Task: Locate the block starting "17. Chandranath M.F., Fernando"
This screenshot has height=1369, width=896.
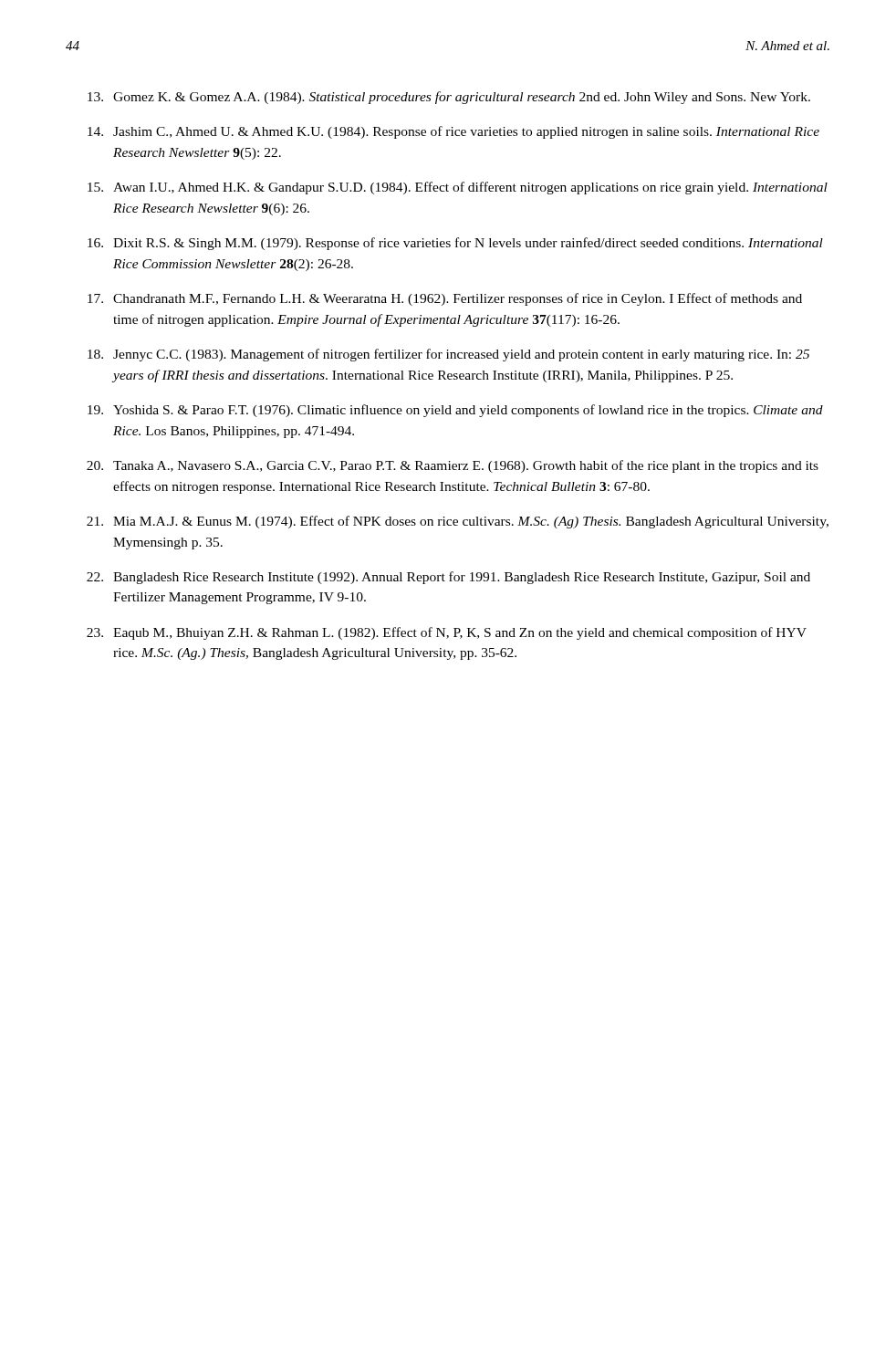Action: pos(448,309)
